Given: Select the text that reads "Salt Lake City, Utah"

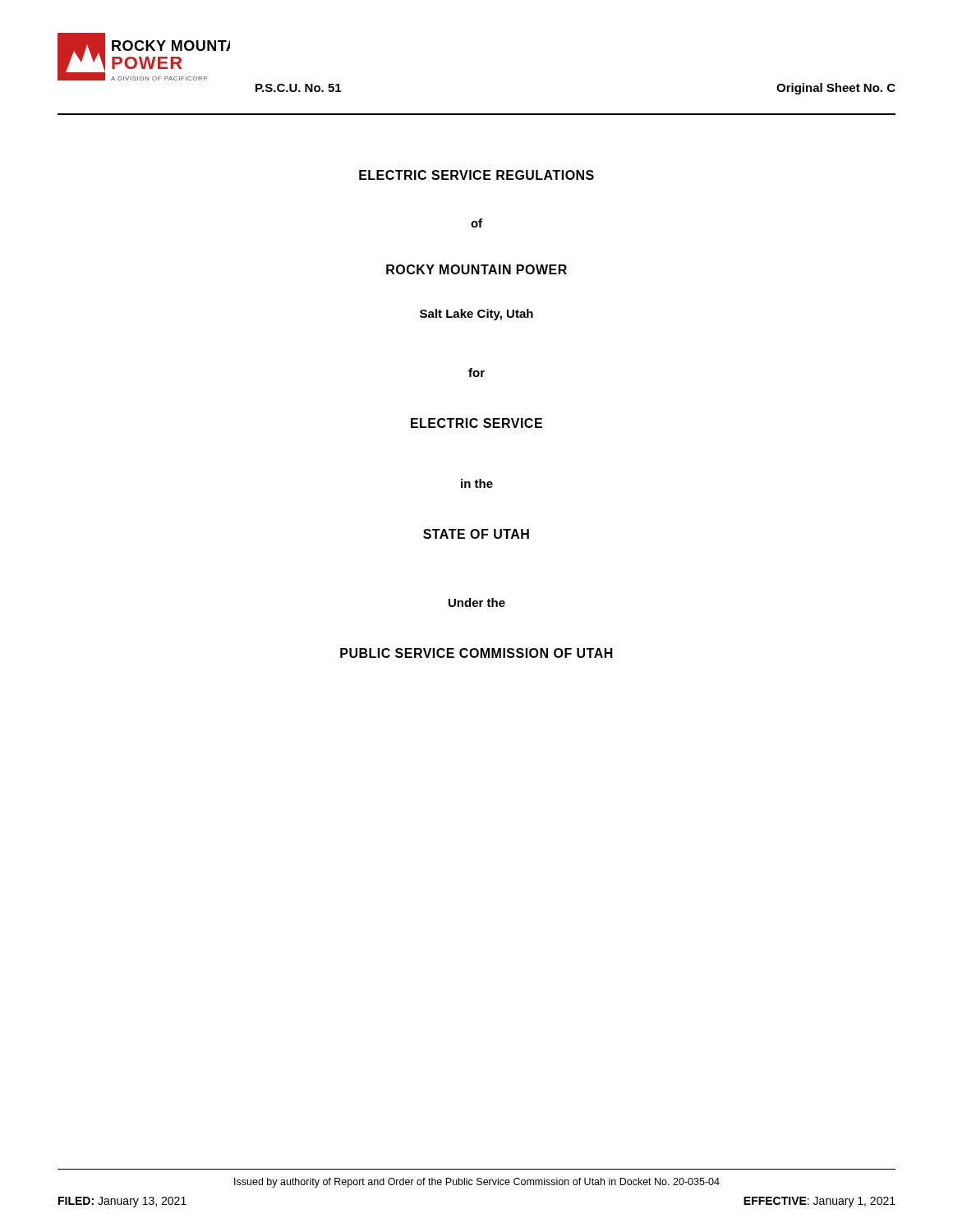Looking at the screenshot, I should pos(476,313).
